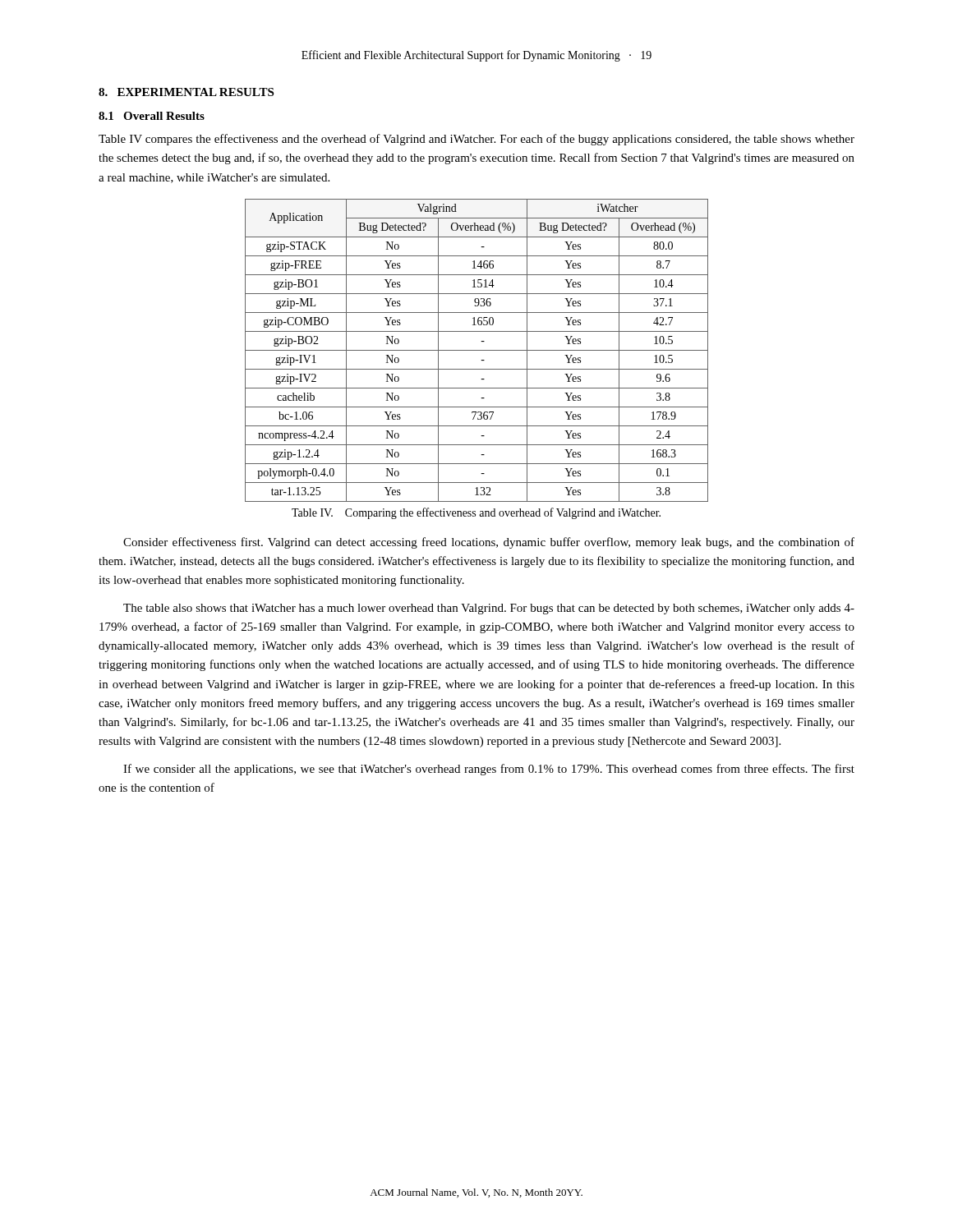Point to the block starting "Table IV compares the effectiveness"
This screenshot has height=1232, width=953.
tap(476, 158)
